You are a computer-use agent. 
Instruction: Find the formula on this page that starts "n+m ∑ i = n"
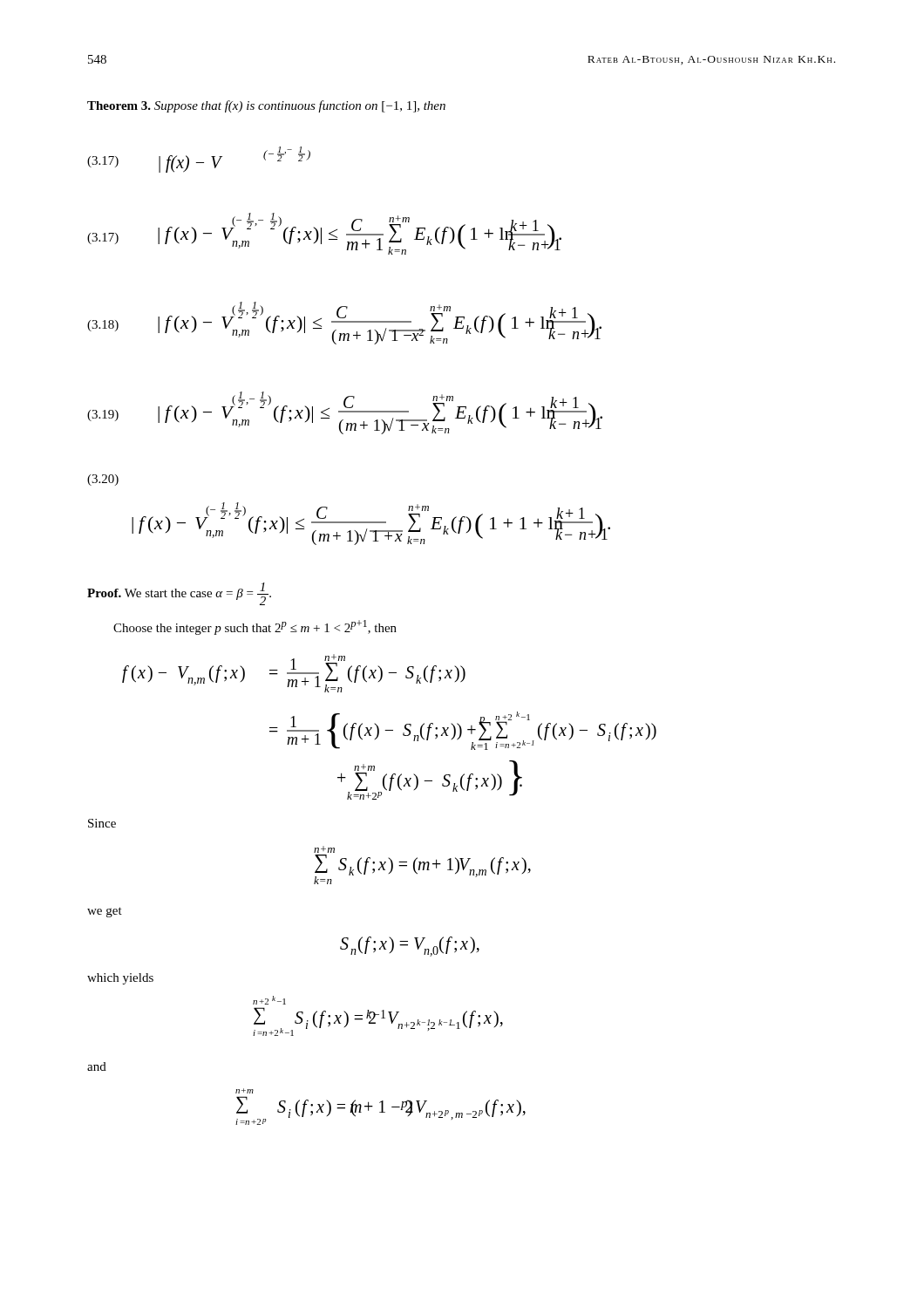tap(462, 1110)
